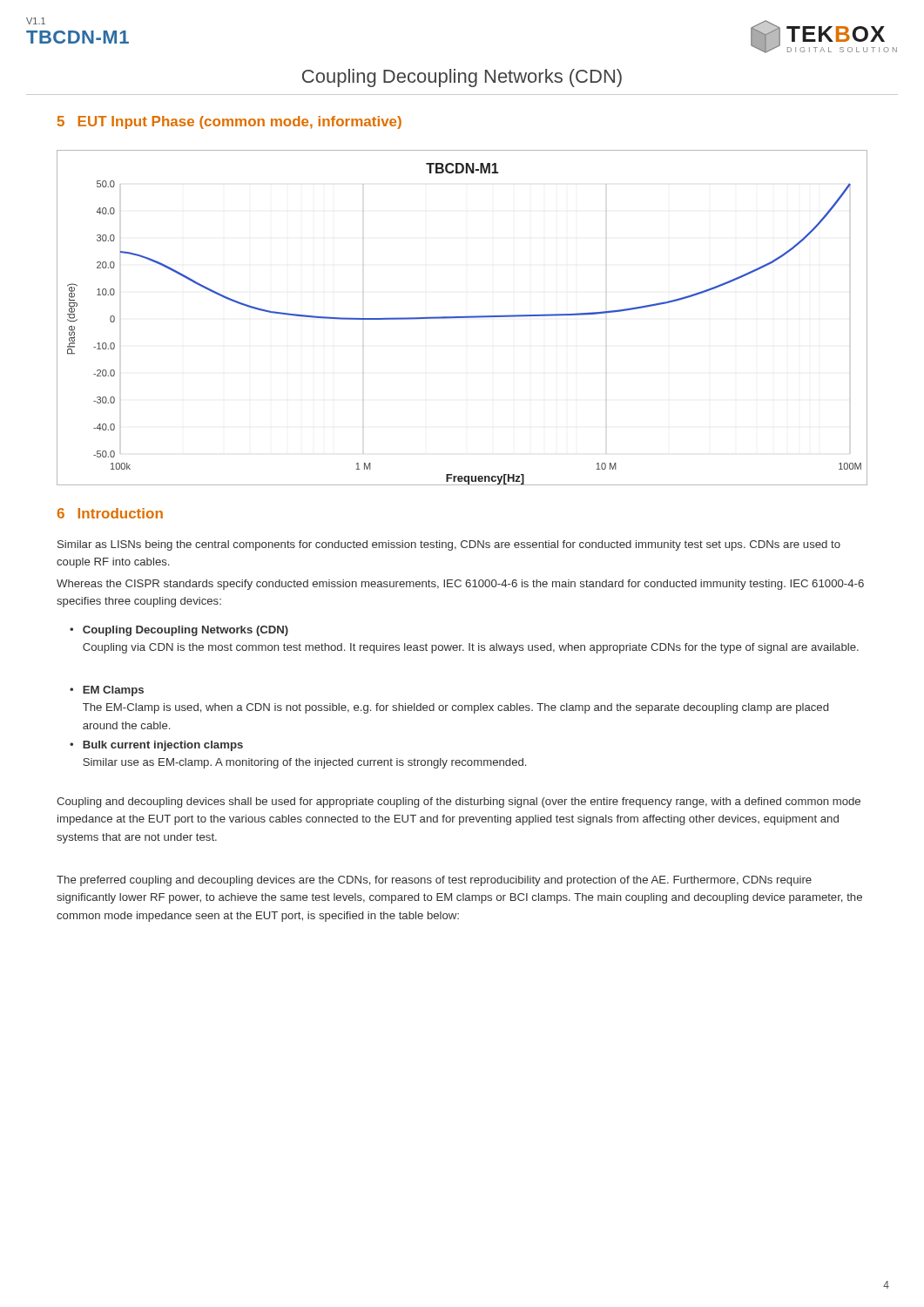Click on the section header containing "5 EUT Input Phase (common mode, informative)"

(x=229, y=122)
